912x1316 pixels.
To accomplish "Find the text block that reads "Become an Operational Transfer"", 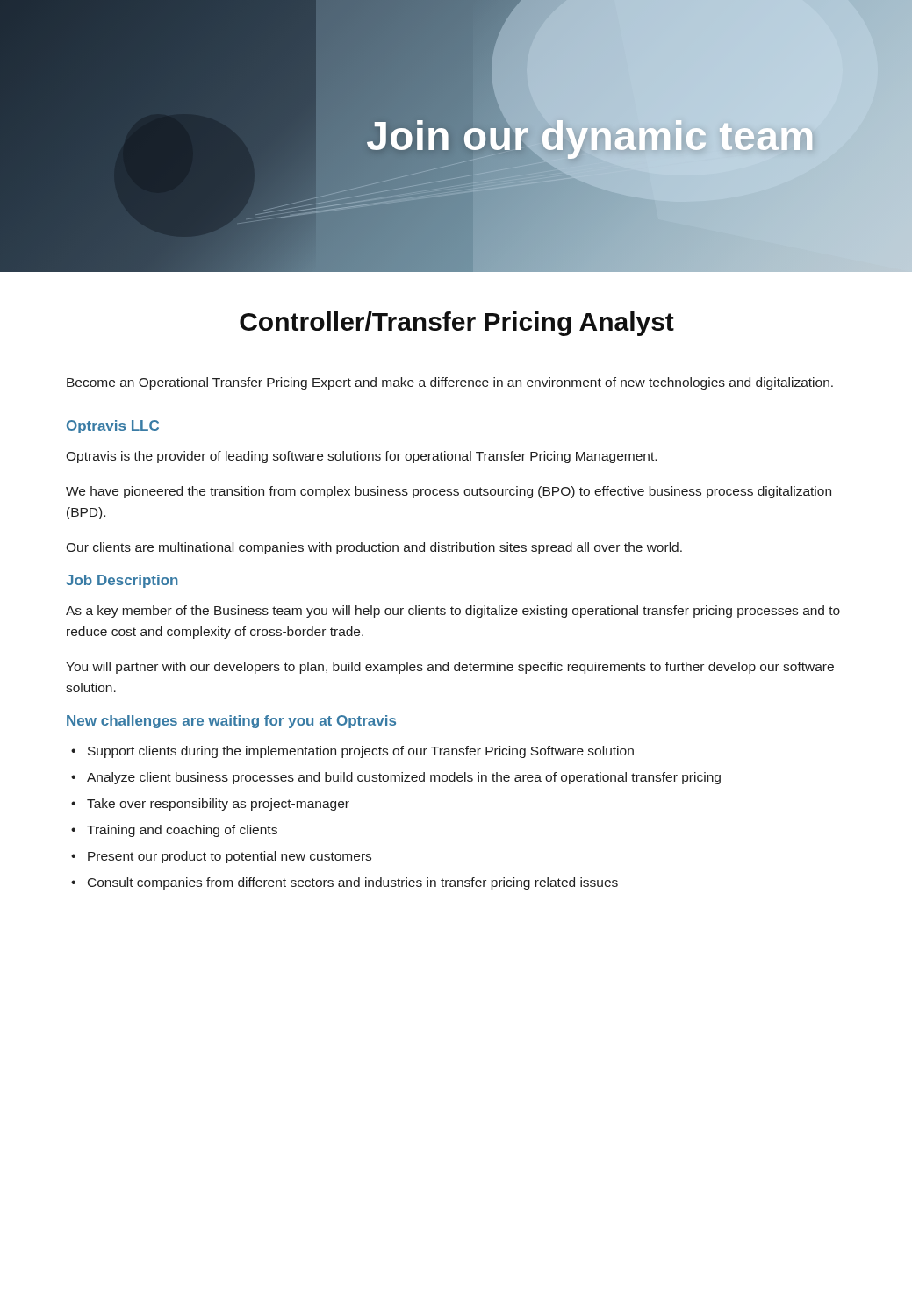I will point(450,382).
